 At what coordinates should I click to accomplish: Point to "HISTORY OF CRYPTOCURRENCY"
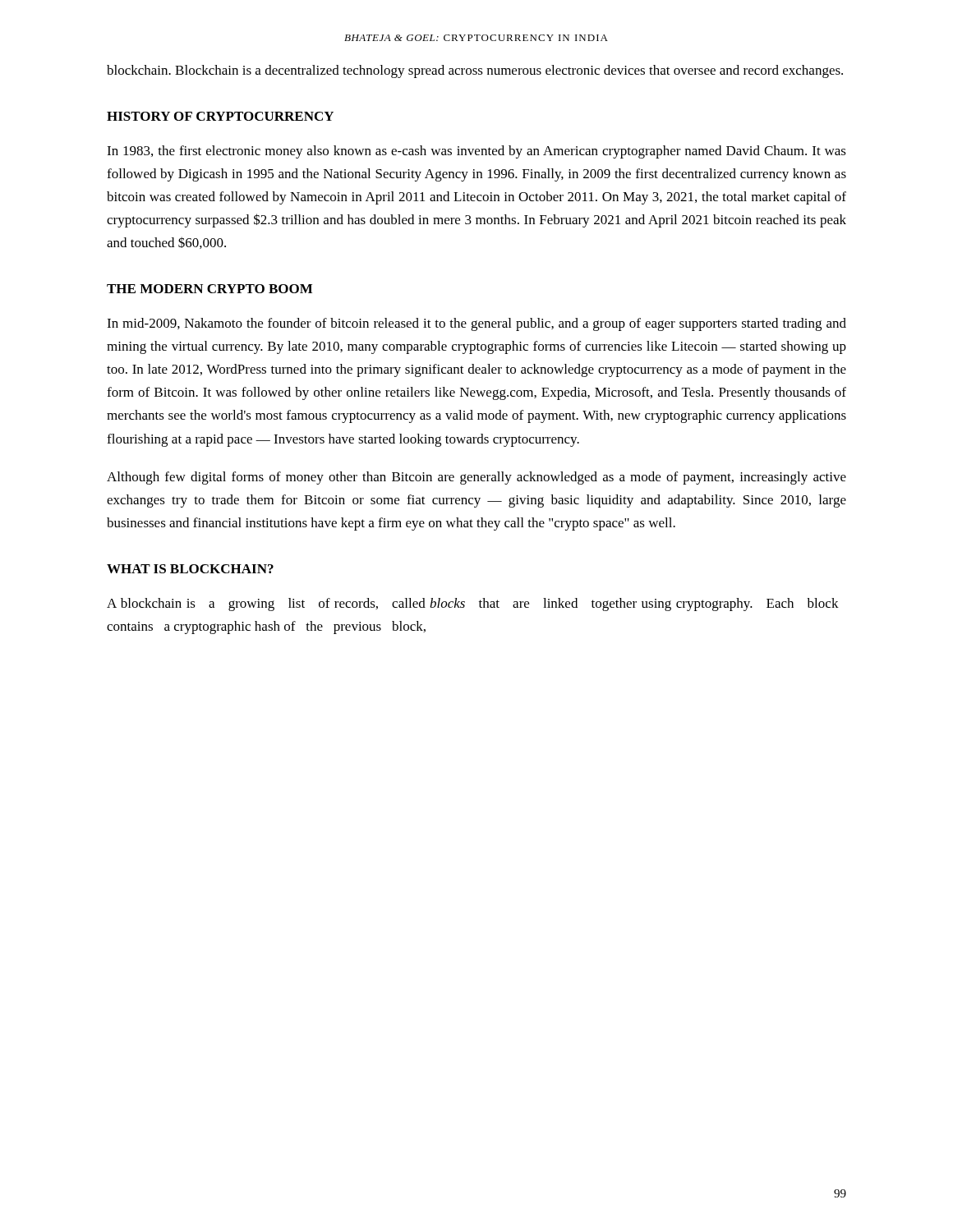[220, 116]
